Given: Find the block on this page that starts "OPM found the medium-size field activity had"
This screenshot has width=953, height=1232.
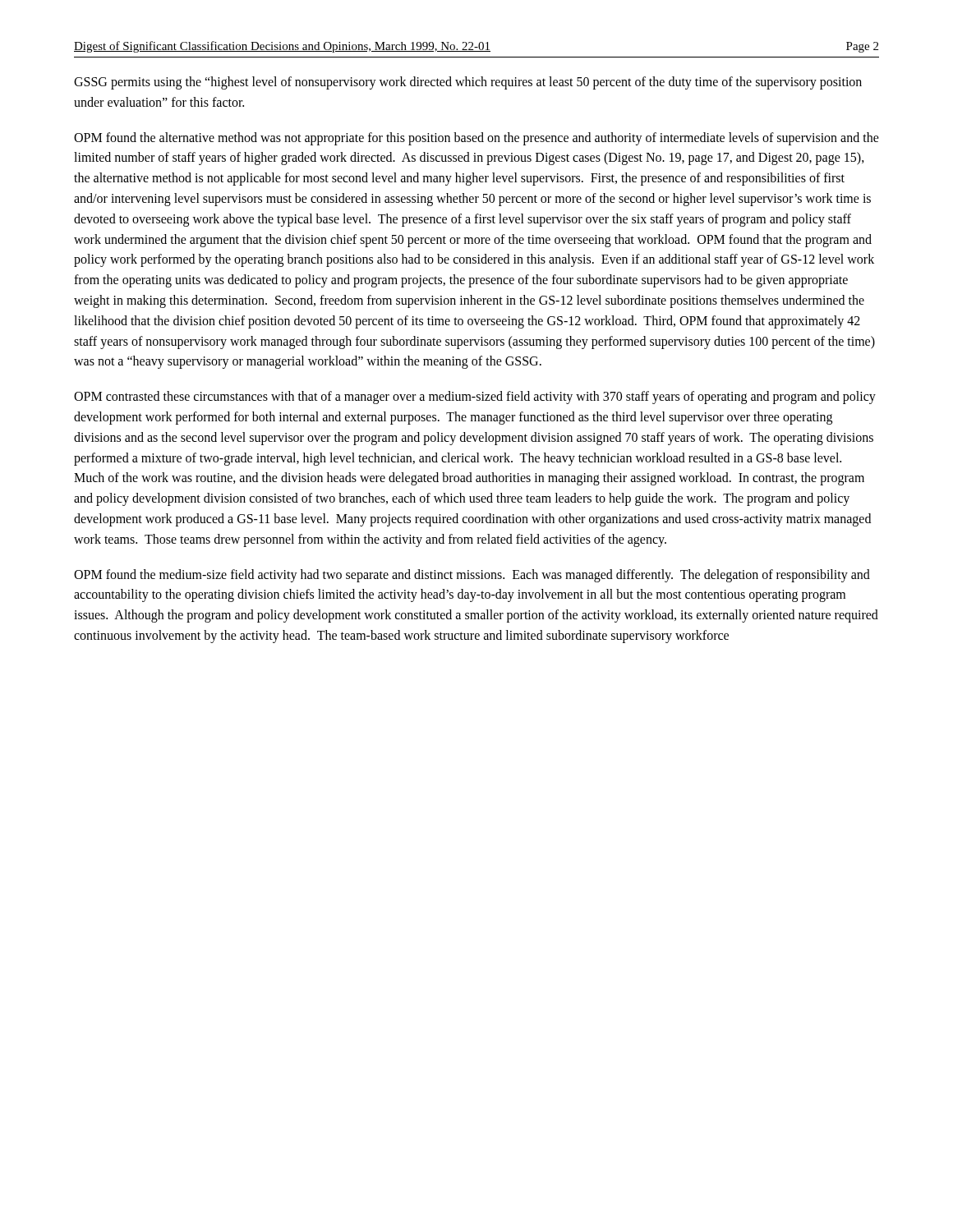Looking at the screenshot, I should [476, 605].
